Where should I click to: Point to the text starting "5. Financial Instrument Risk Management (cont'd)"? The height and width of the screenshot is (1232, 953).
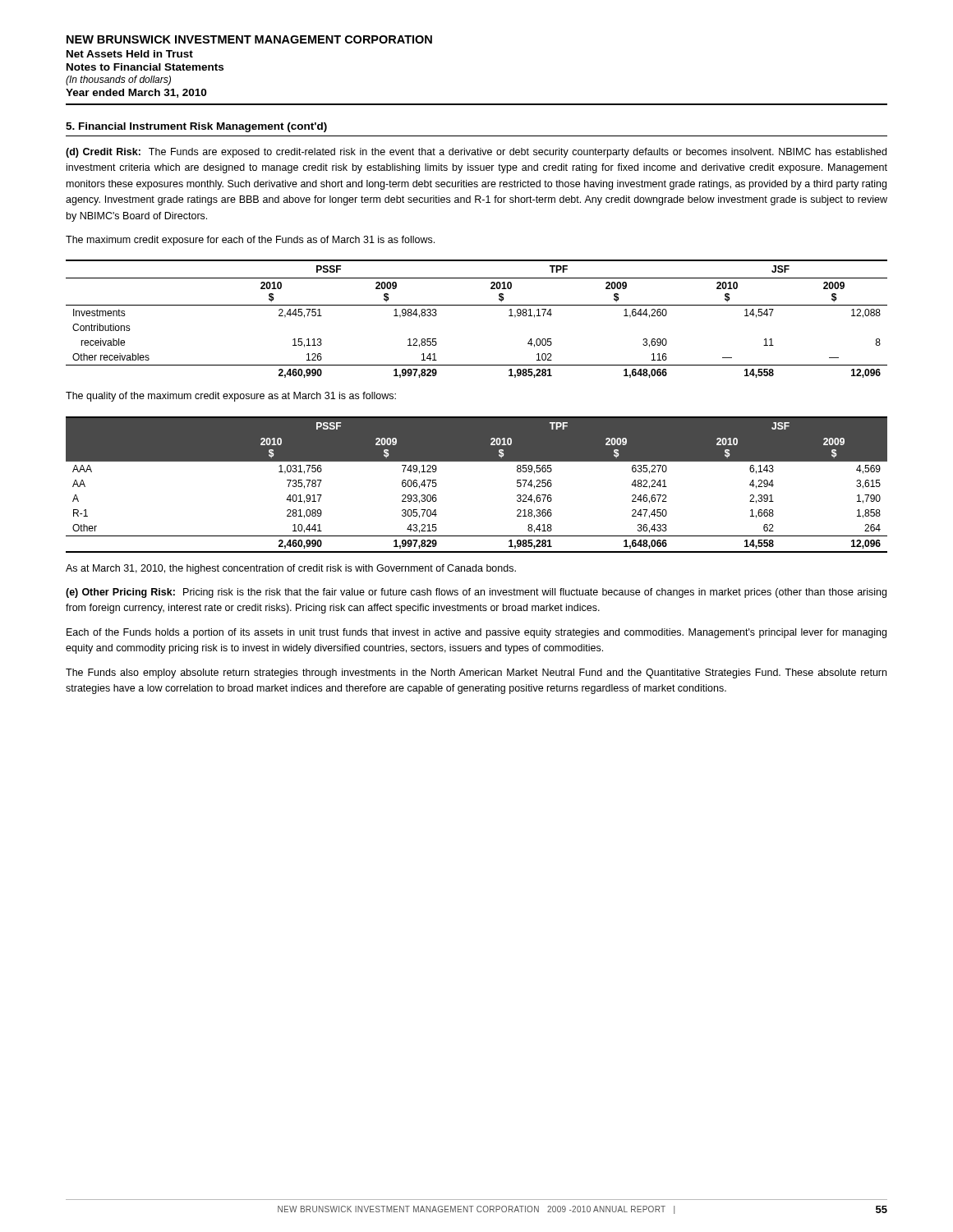(196, 126)
